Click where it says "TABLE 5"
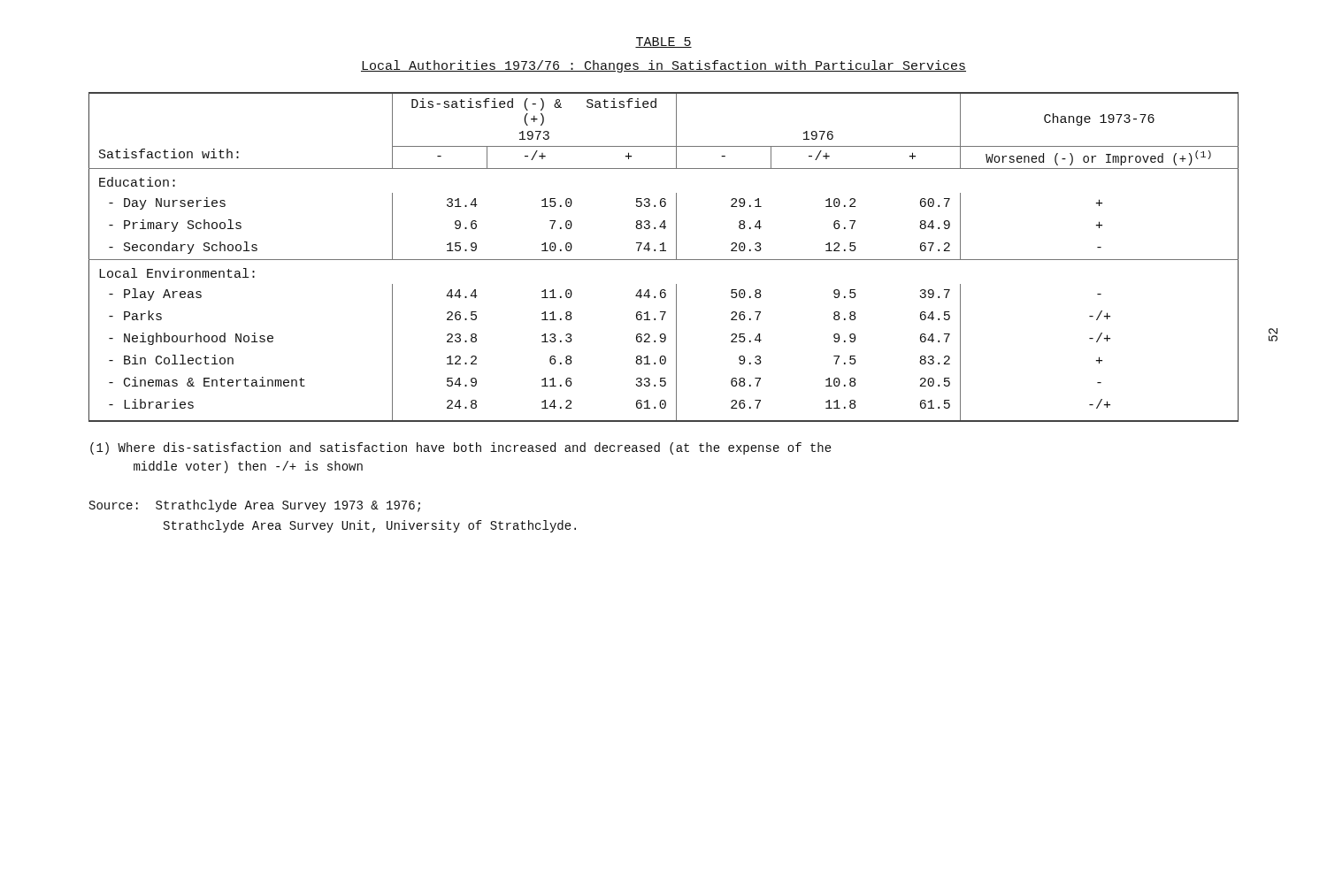 coord(664,43)
